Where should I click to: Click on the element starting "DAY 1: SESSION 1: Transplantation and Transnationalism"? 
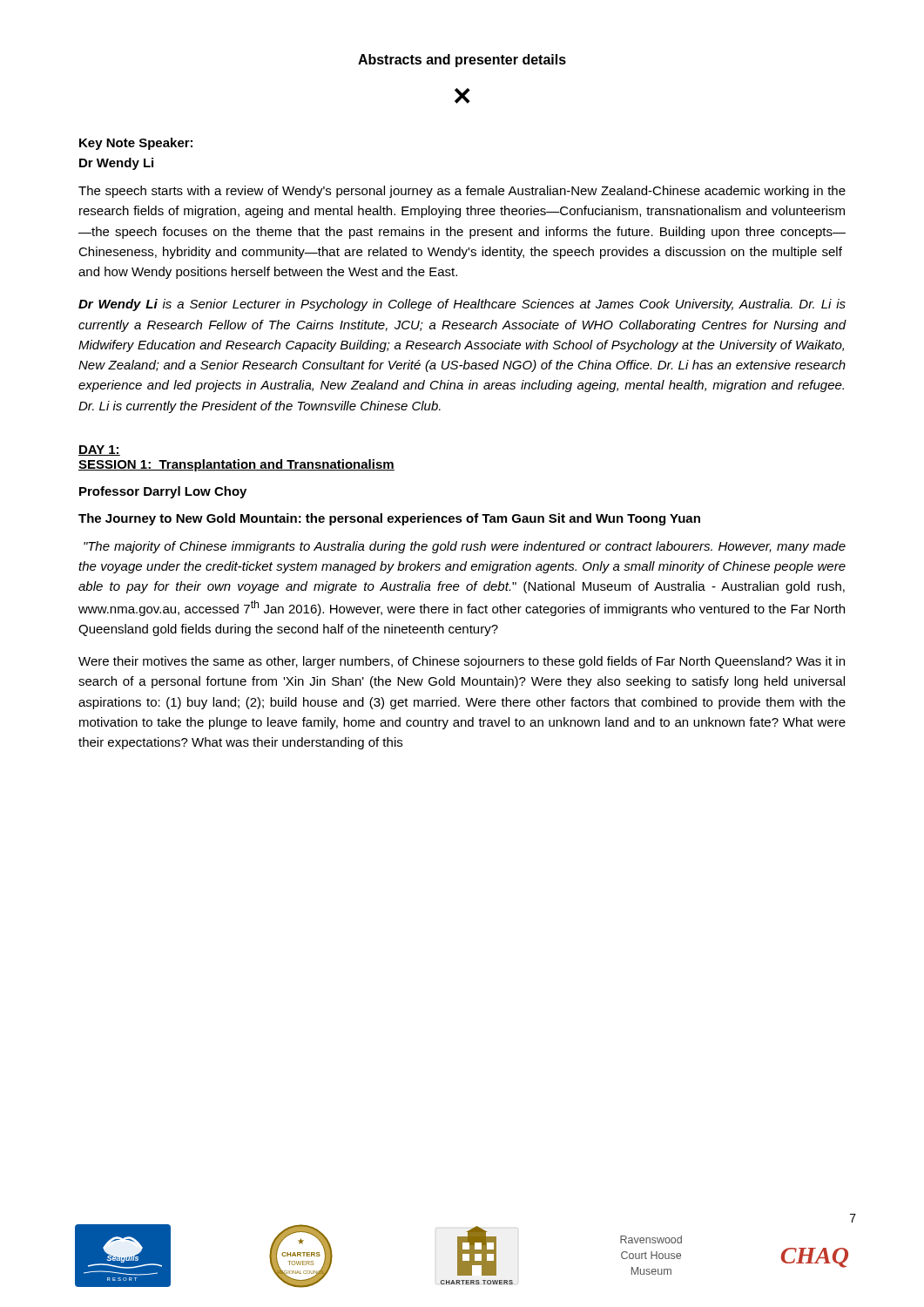coord(99,450)
